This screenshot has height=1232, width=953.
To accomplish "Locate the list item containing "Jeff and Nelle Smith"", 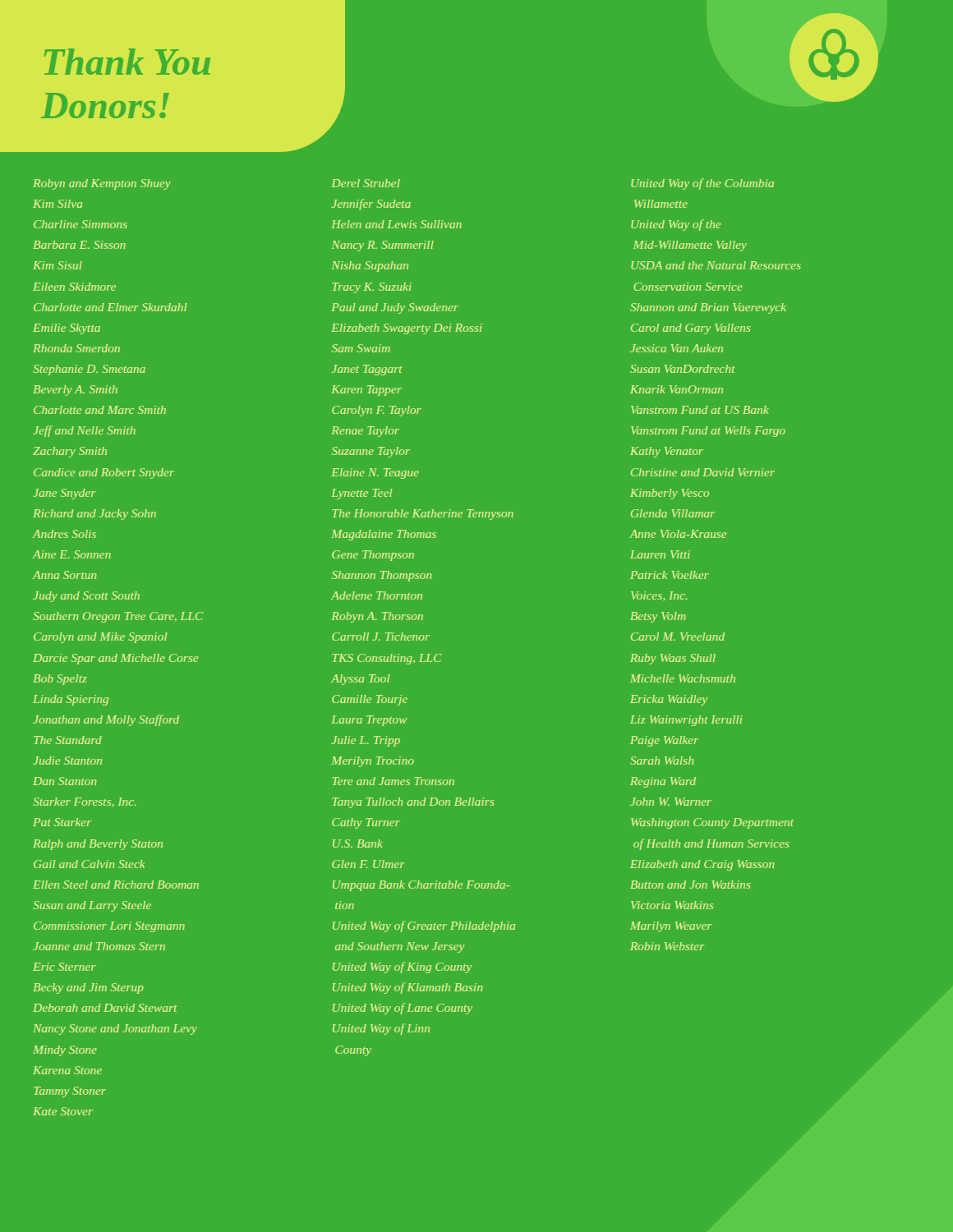I will 84,430.
